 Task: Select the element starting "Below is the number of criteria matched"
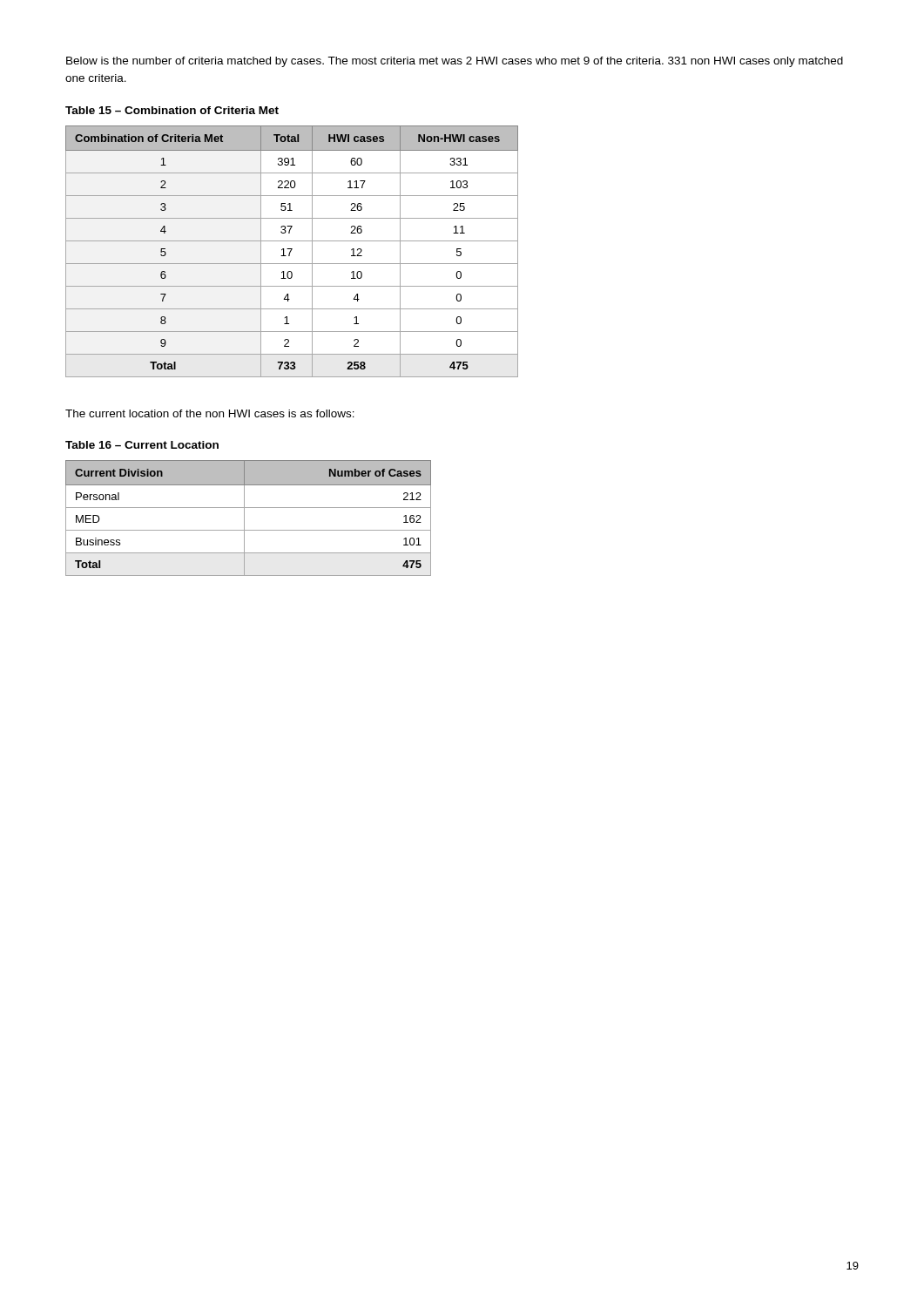point(454,69)
